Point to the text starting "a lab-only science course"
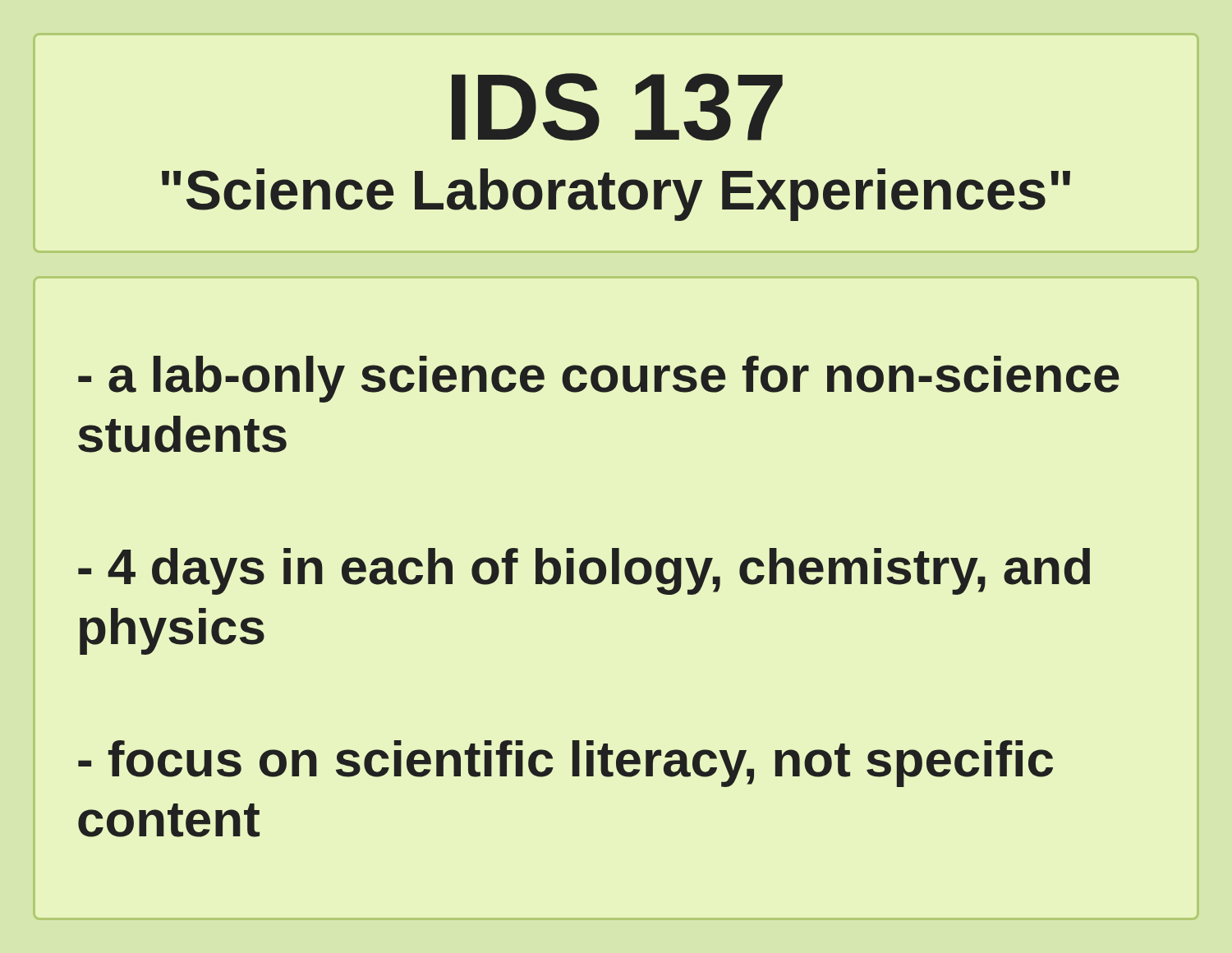Viewport: 1232px width, 953px height. [599, 404]
